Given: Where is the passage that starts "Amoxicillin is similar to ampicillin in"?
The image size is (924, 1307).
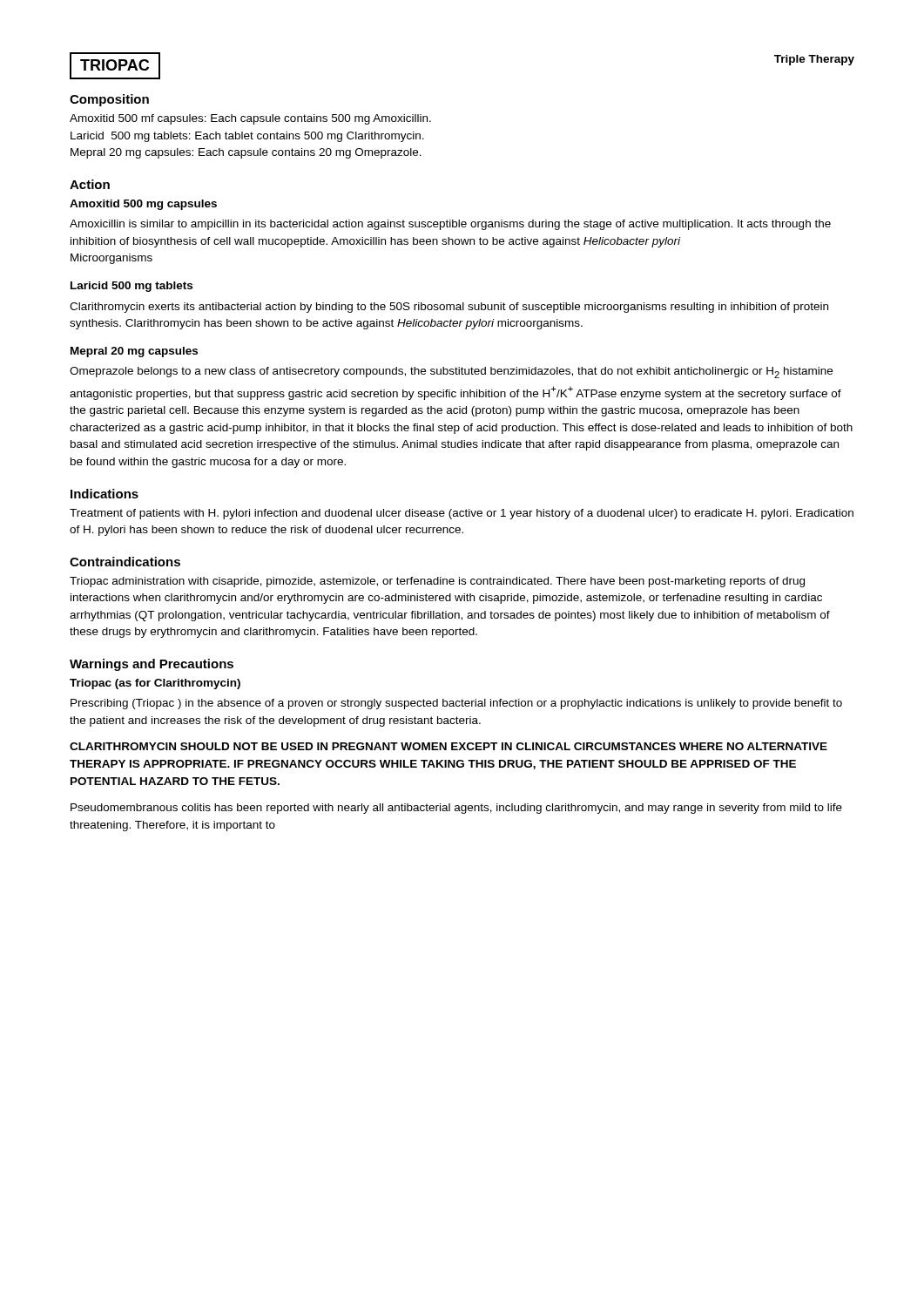Looking at the screenshot, I should (x=450, y=241).
